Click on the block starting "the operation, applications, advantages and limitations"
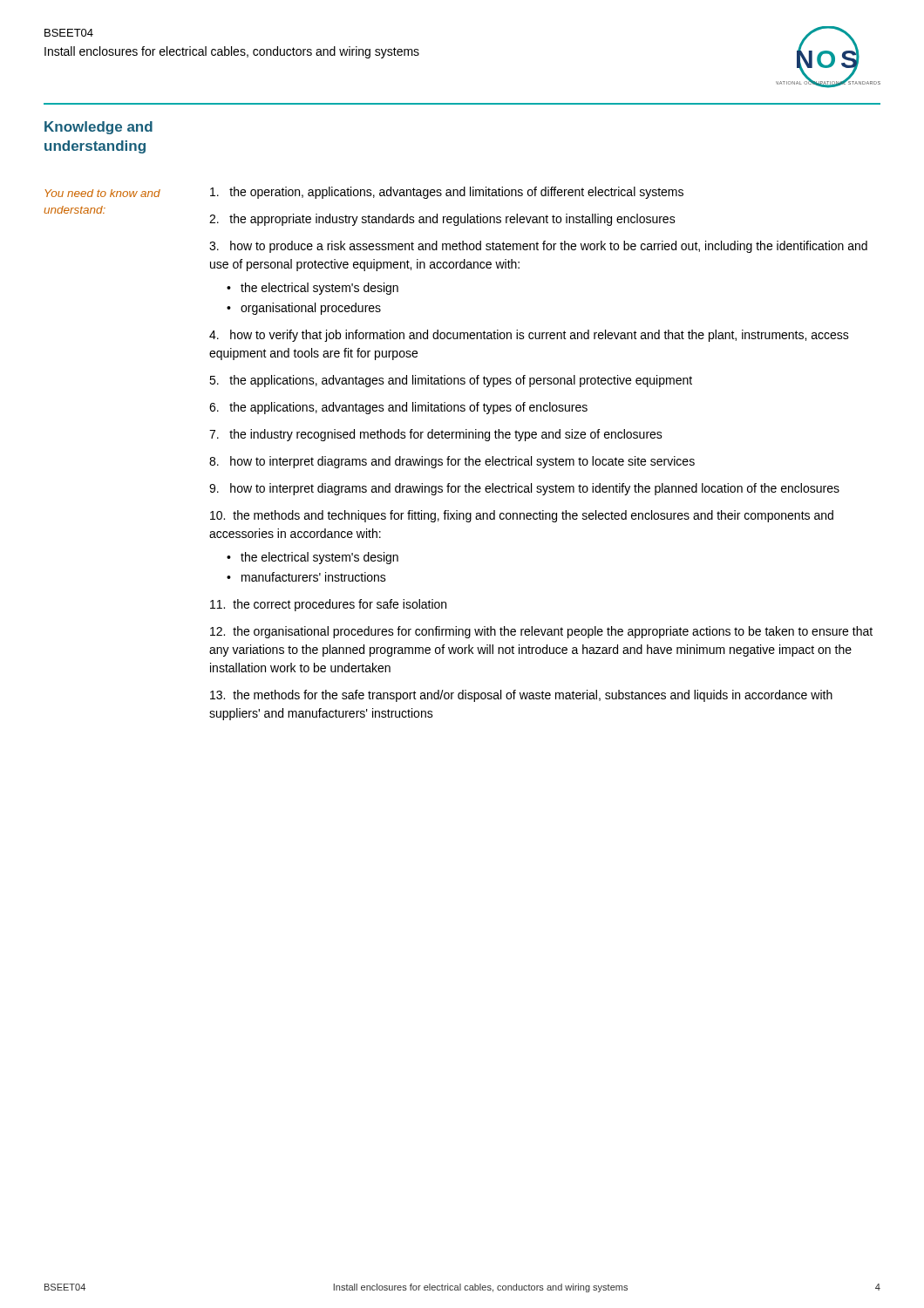924x1308 pixels. click(x=447, y=192)
